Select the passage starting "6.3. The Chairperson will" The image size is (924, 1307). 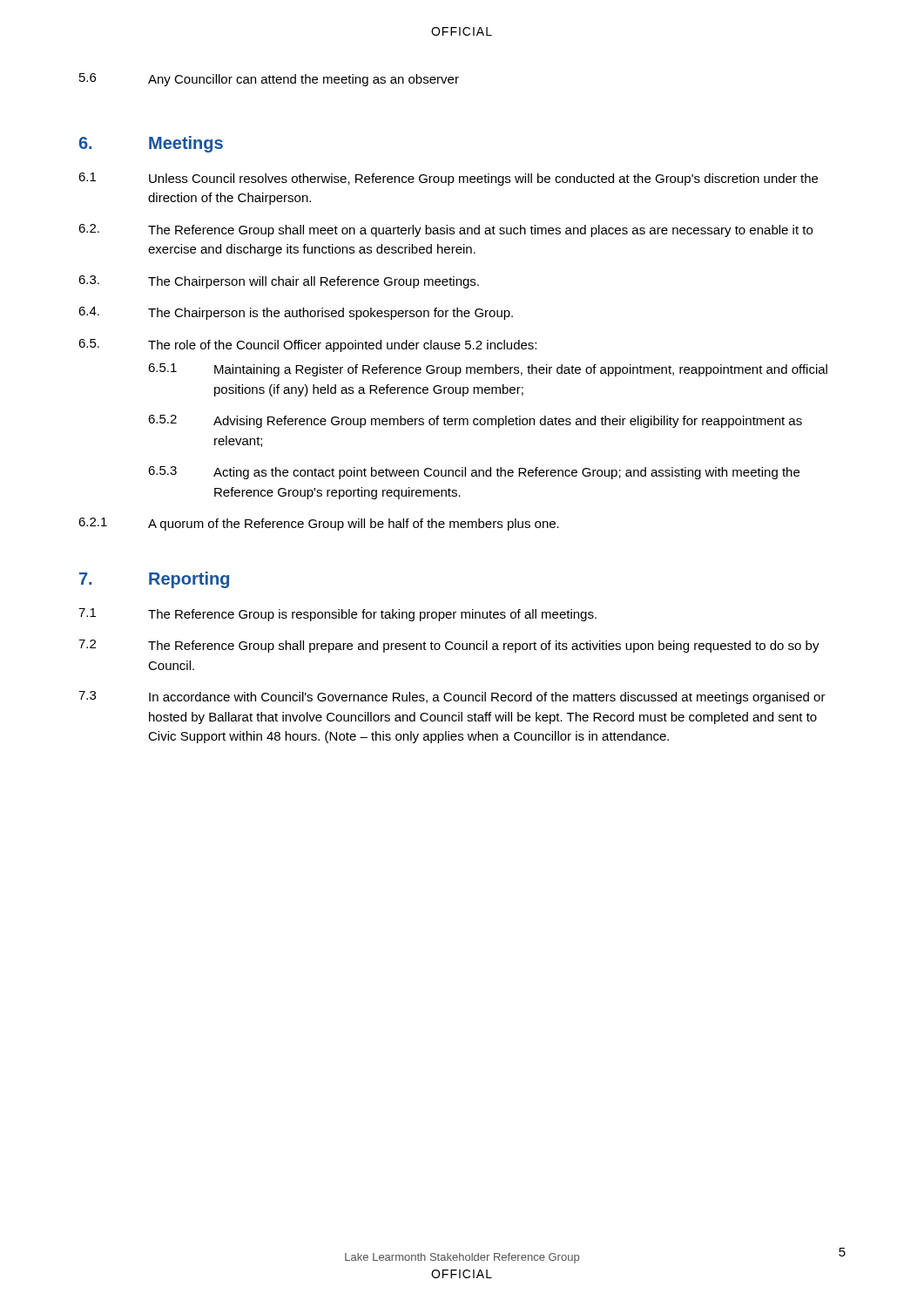(x=462, y=281)
